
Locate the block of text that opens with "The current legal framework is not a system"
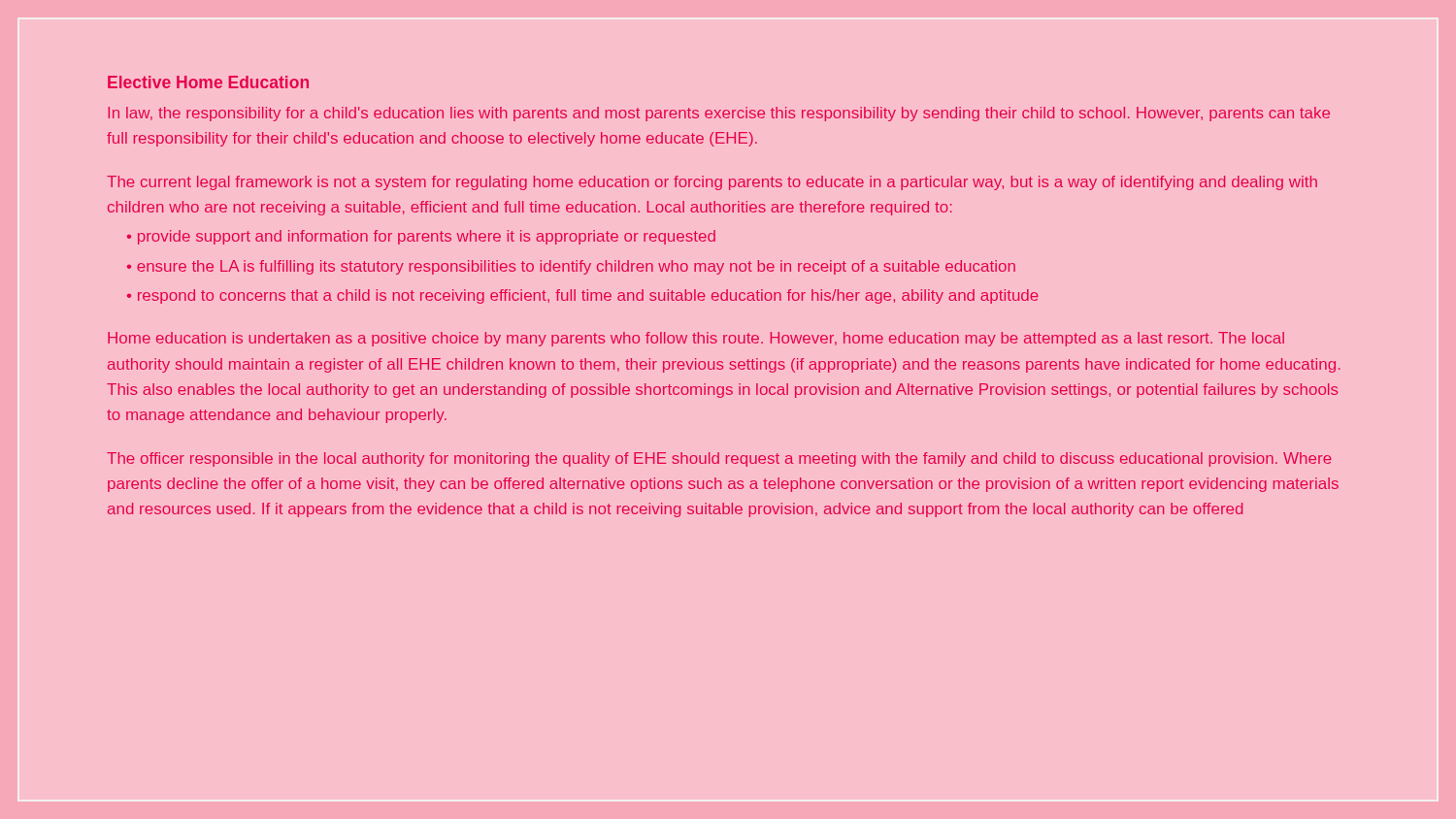[712, 194]
